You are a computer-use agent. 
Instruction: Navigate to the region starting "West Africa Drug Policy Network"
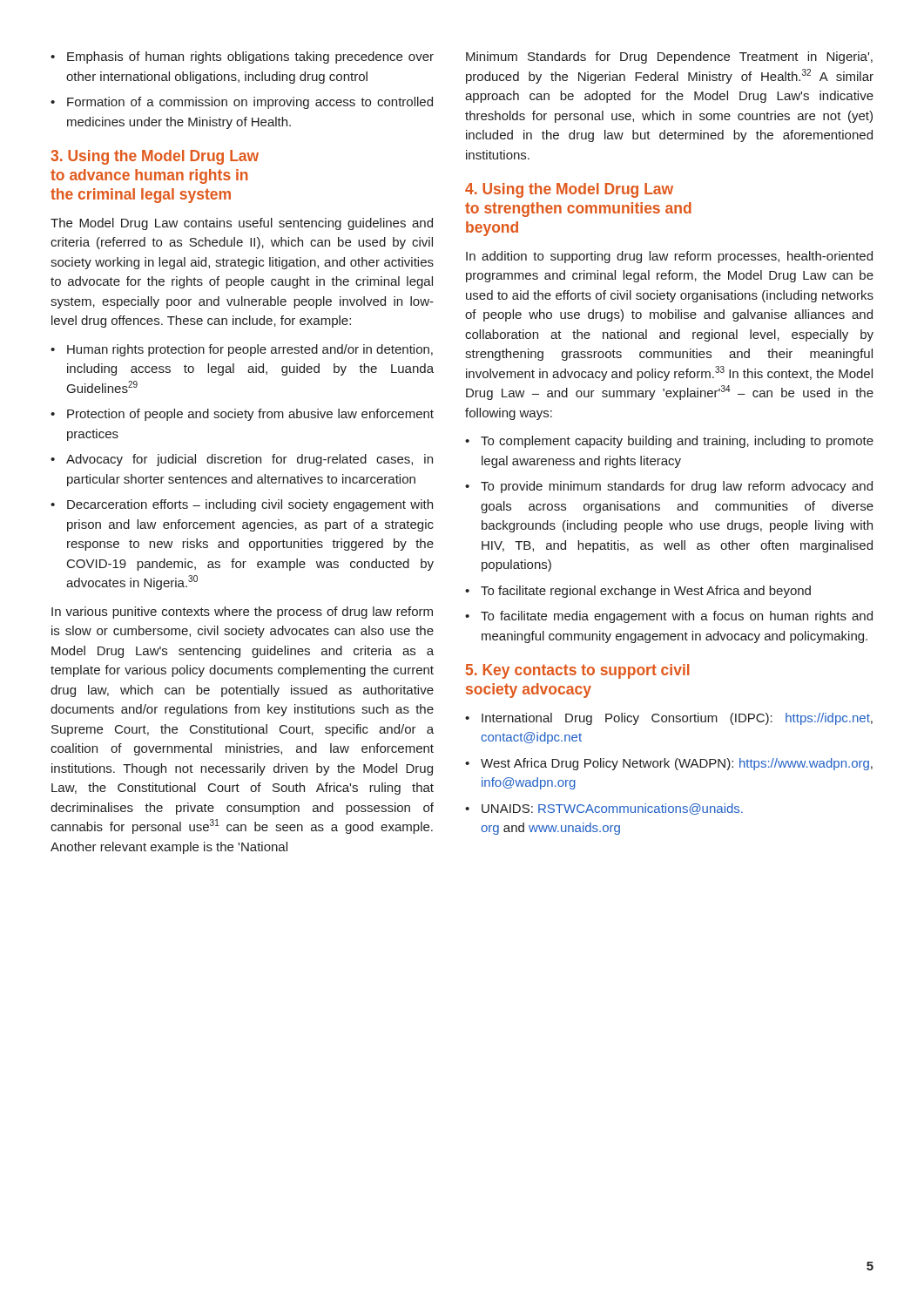pos(677,773)
